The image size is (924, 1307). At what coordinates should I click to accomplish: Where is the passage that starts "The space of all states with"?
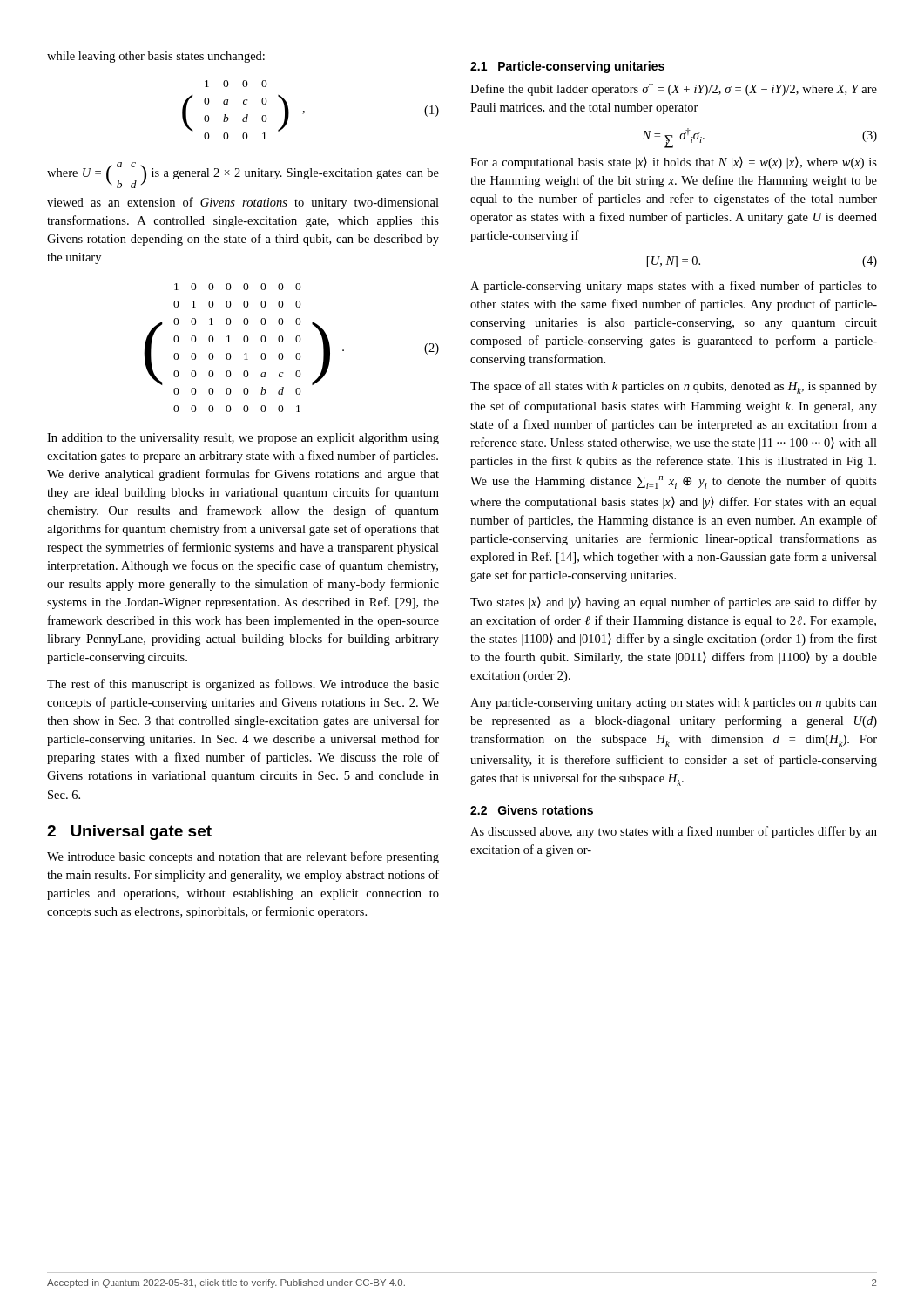[674, 480]
